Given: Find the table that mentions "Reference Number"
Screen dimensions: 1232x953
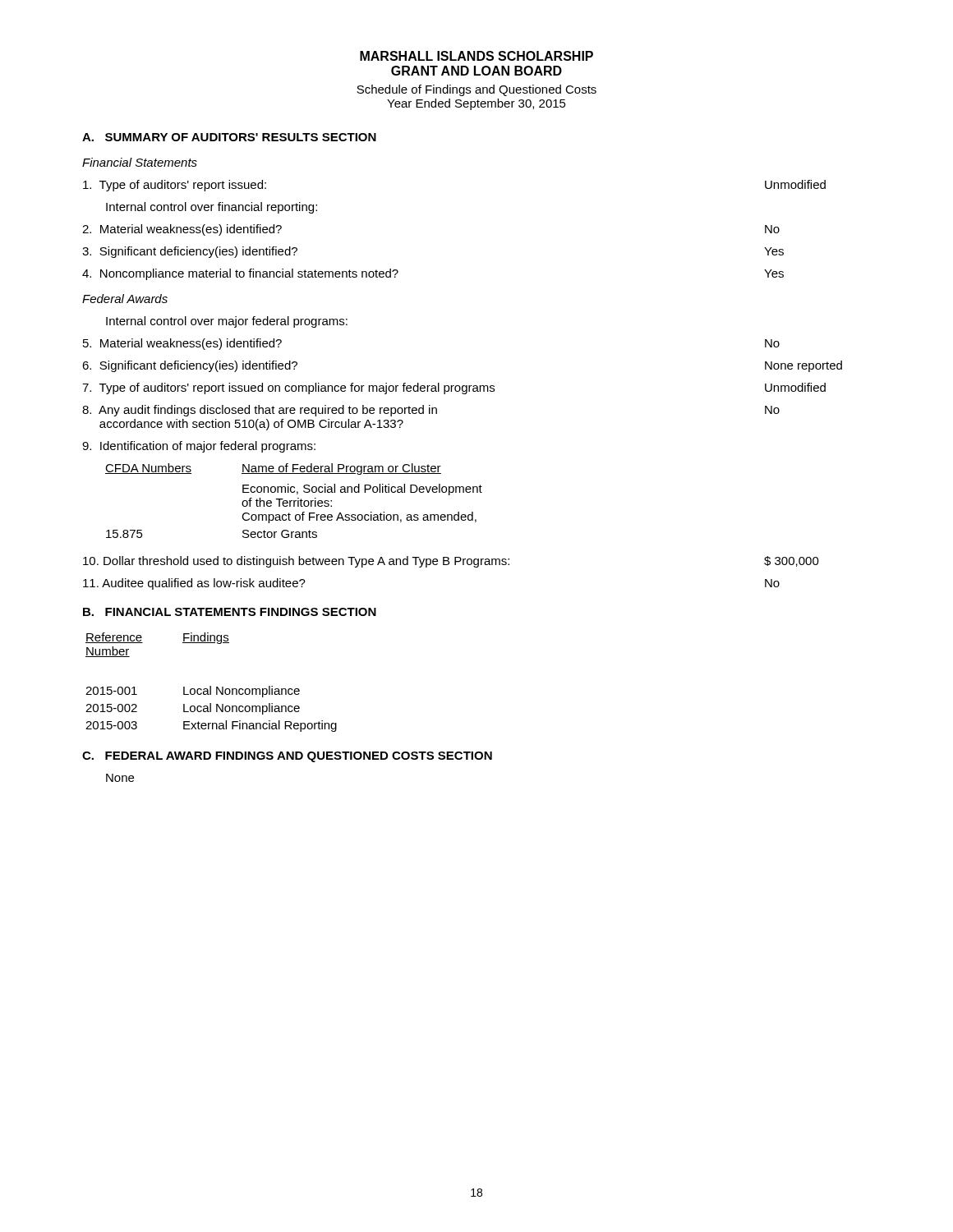Looking at the screenshot, I should pyautogui.click(x=476, y=681).
